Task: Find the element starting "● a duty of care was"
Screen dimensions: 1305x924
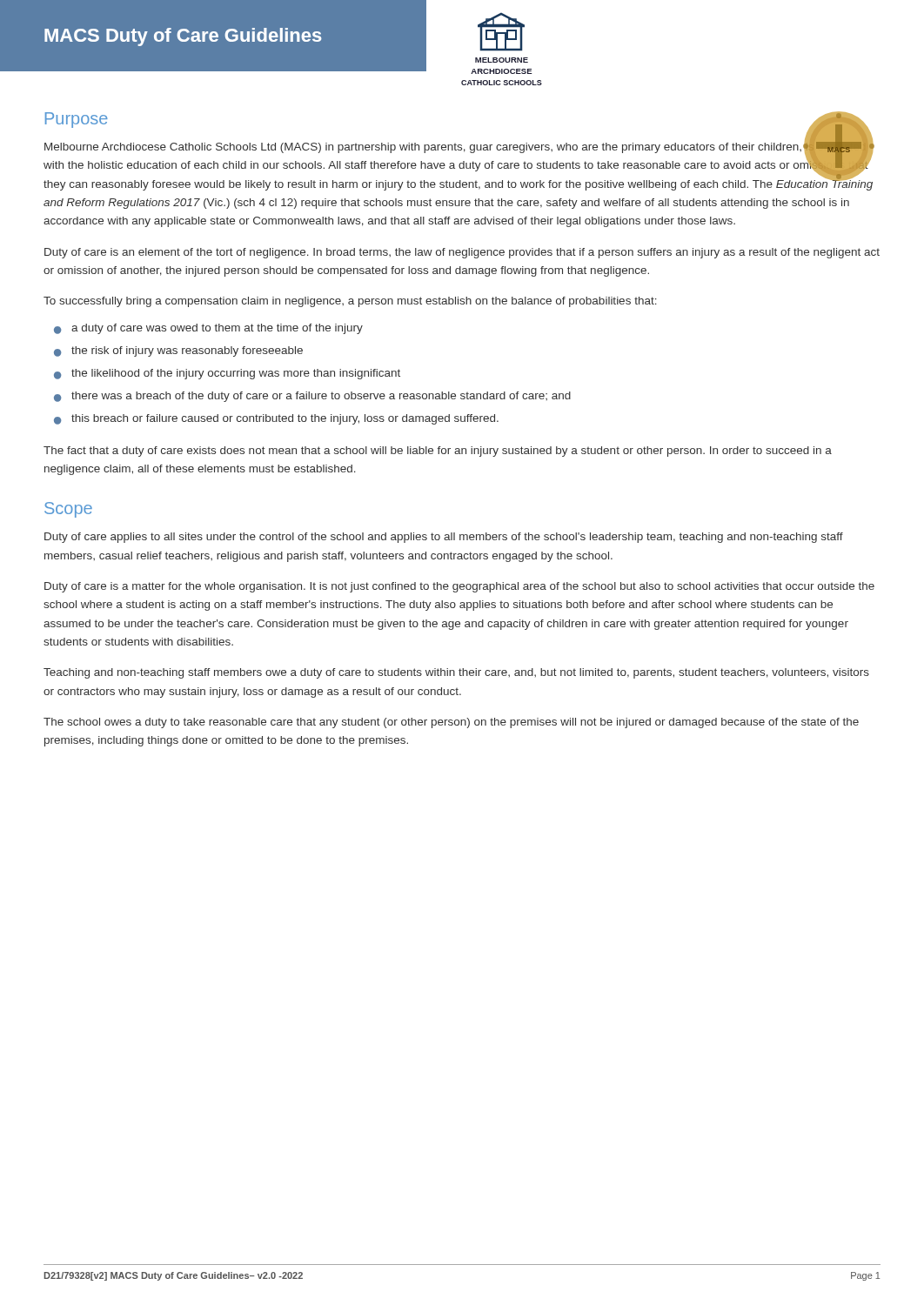Action: coord(207,329)
